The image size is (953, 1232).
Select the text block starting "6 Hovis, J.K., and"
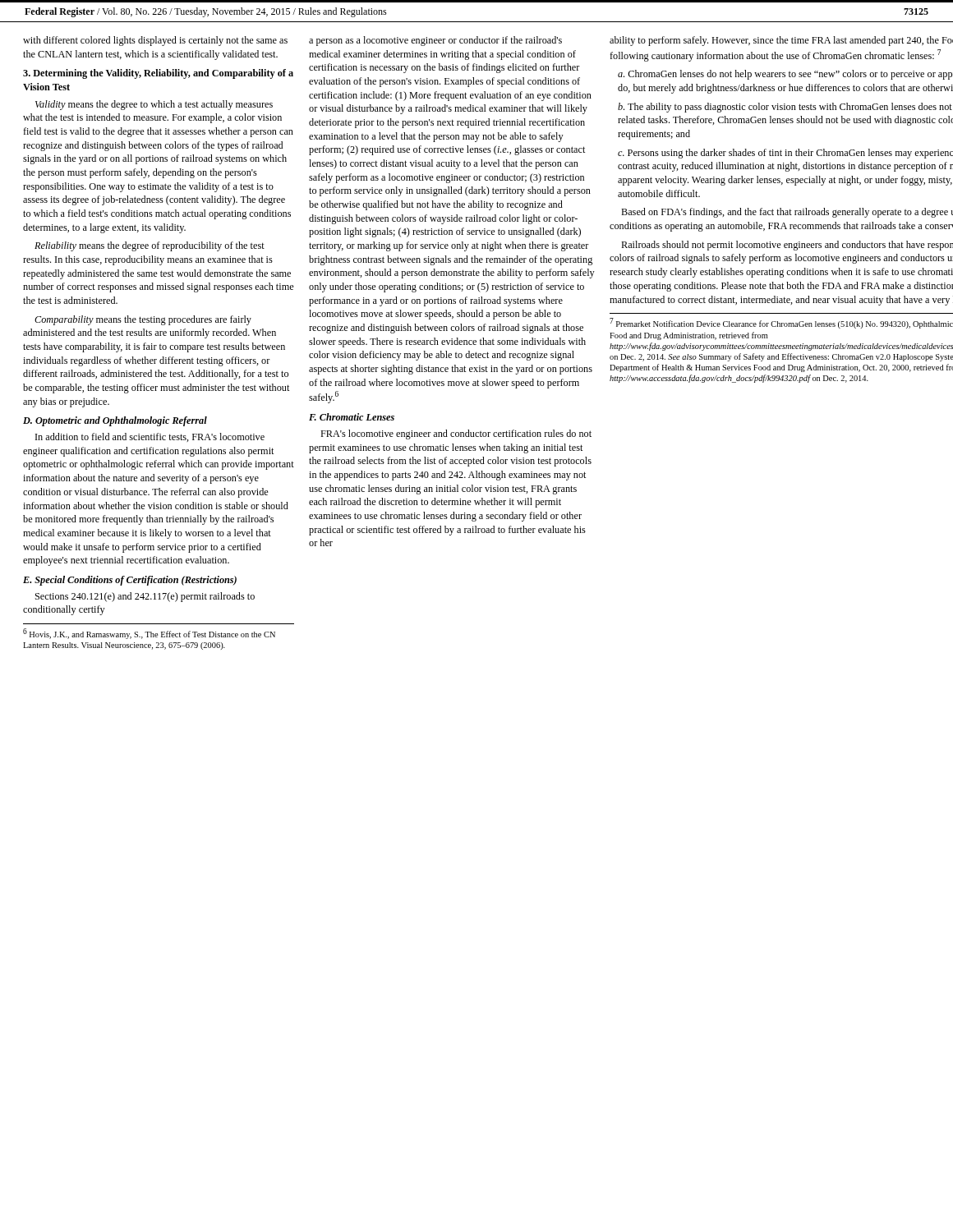pos(159,639)
